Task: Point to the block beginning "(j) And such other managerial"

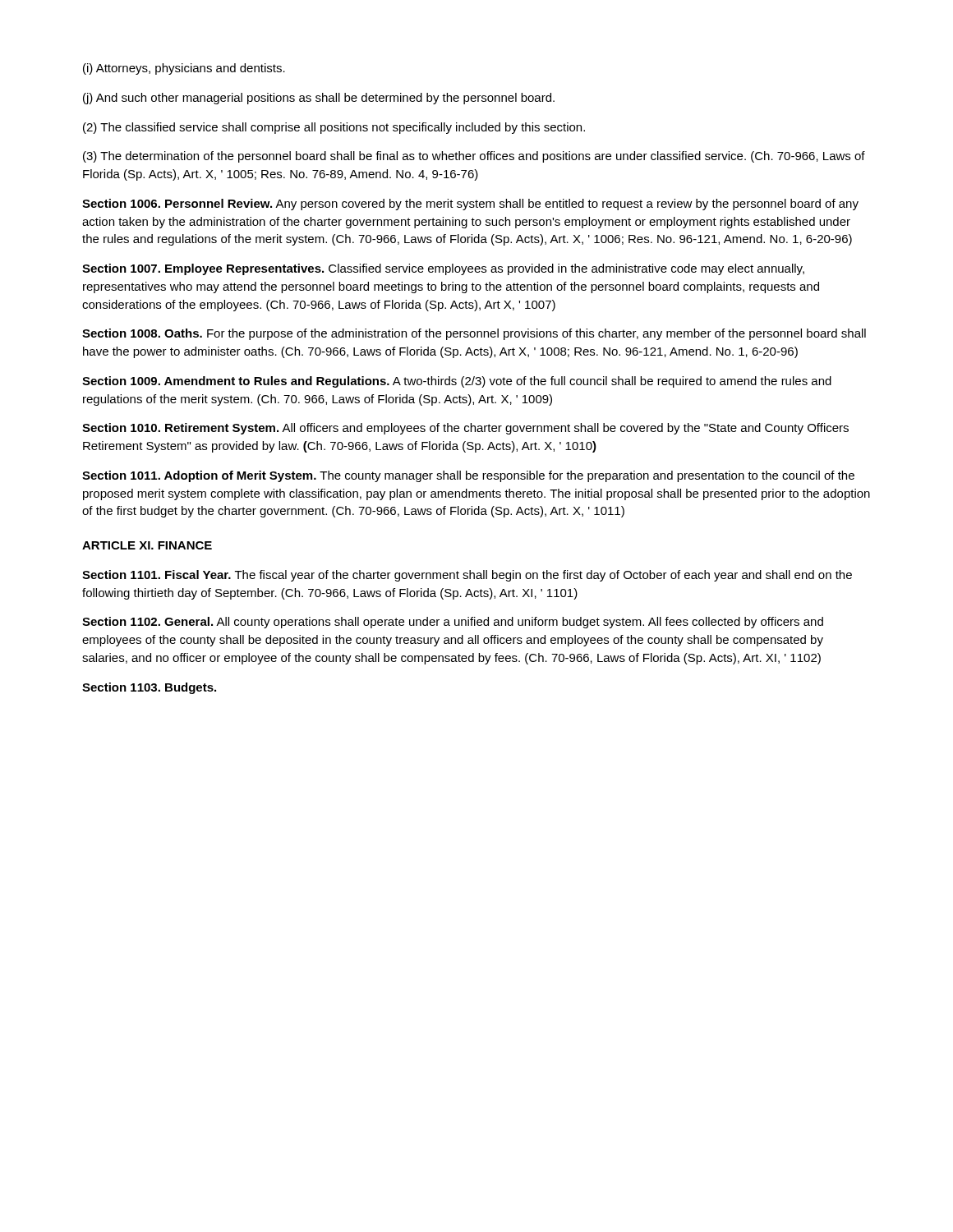Action: pyautogui.click(x=319, y=97)
